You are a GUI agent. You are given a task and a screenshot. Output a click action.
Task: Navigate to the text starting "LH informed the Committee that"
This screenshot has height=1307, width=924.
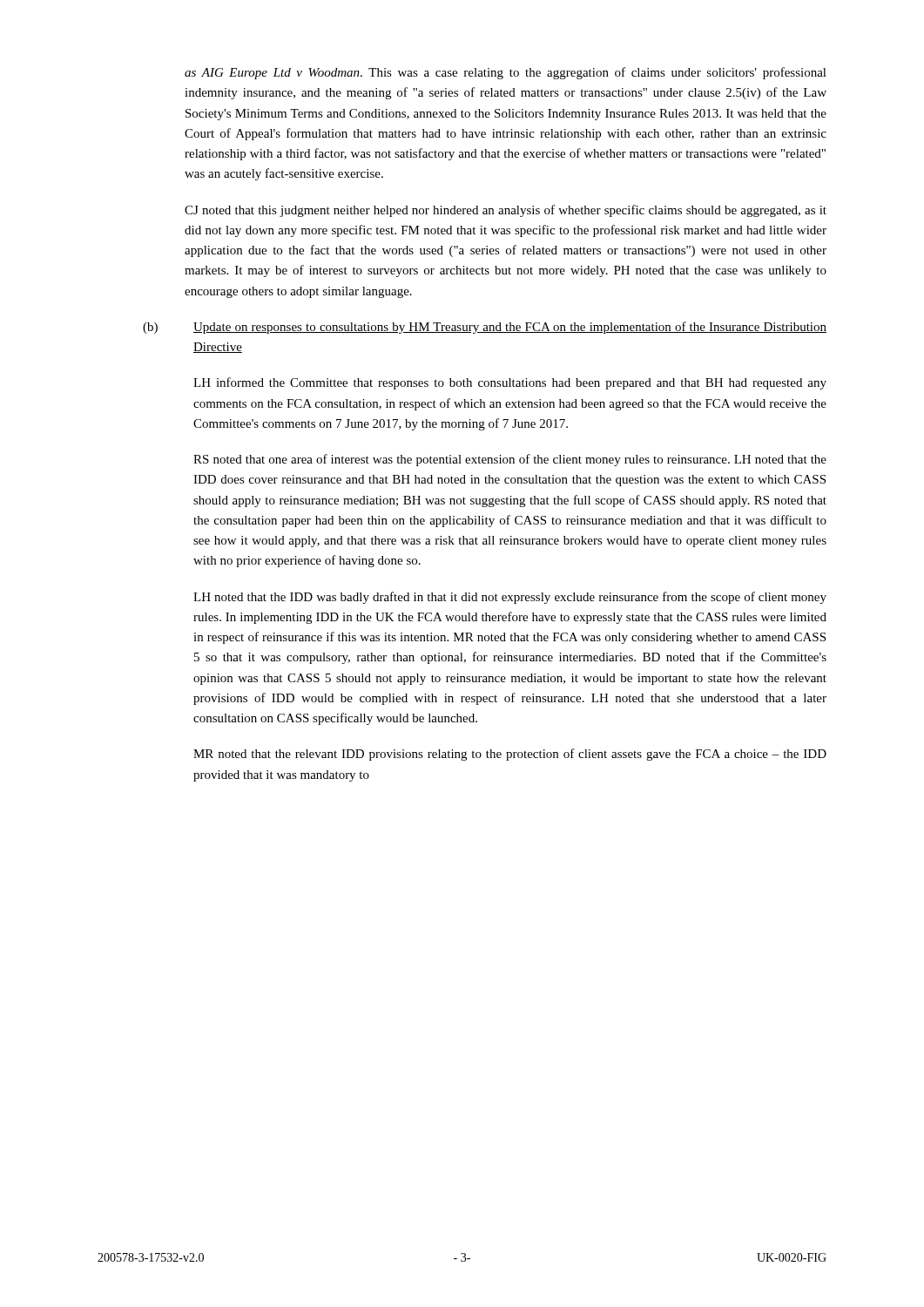click(510, 403)
